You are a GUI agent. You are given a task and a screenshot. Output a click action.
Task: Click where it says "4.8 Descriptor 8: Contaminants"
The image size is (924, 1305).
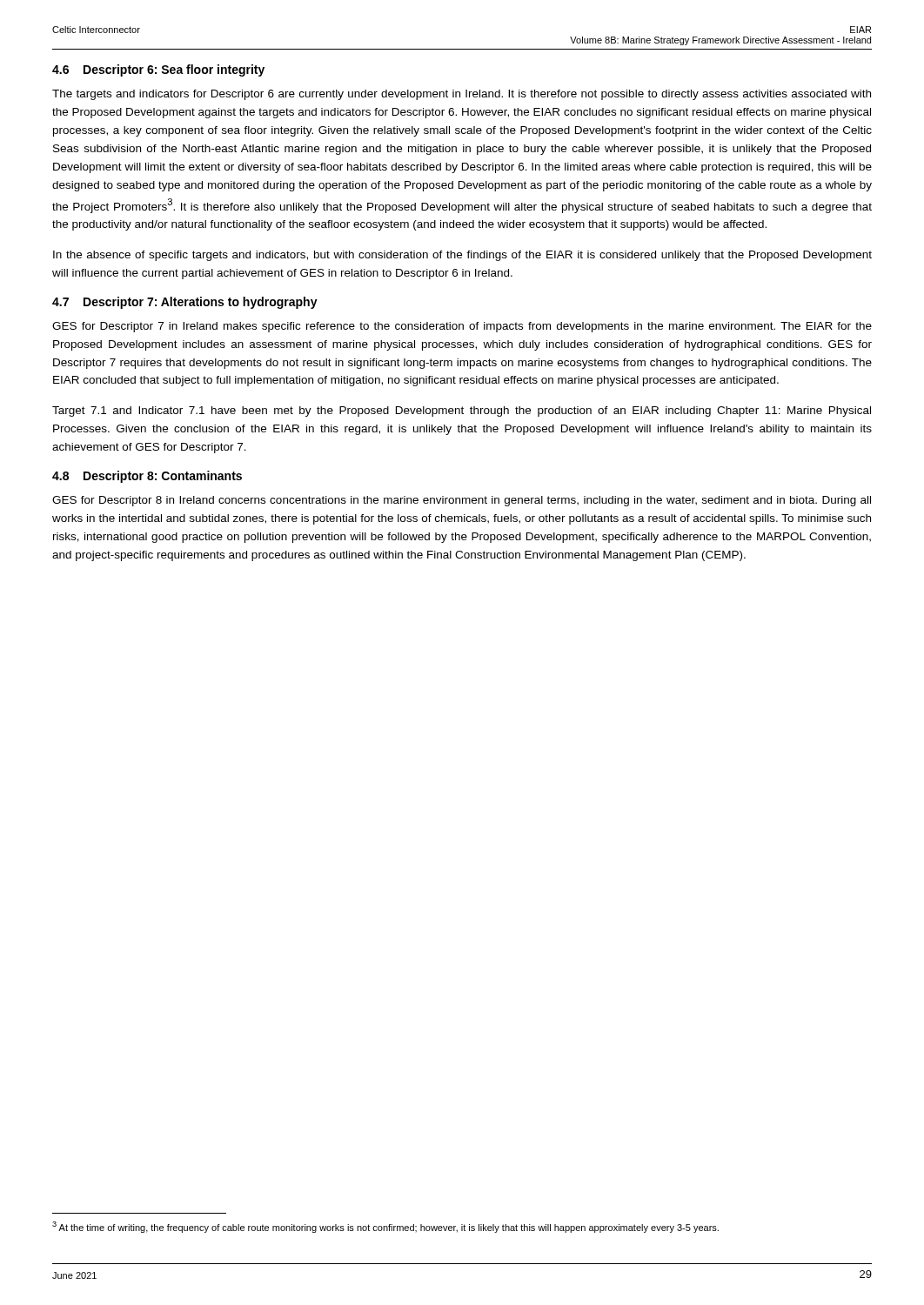pos(147,476)
